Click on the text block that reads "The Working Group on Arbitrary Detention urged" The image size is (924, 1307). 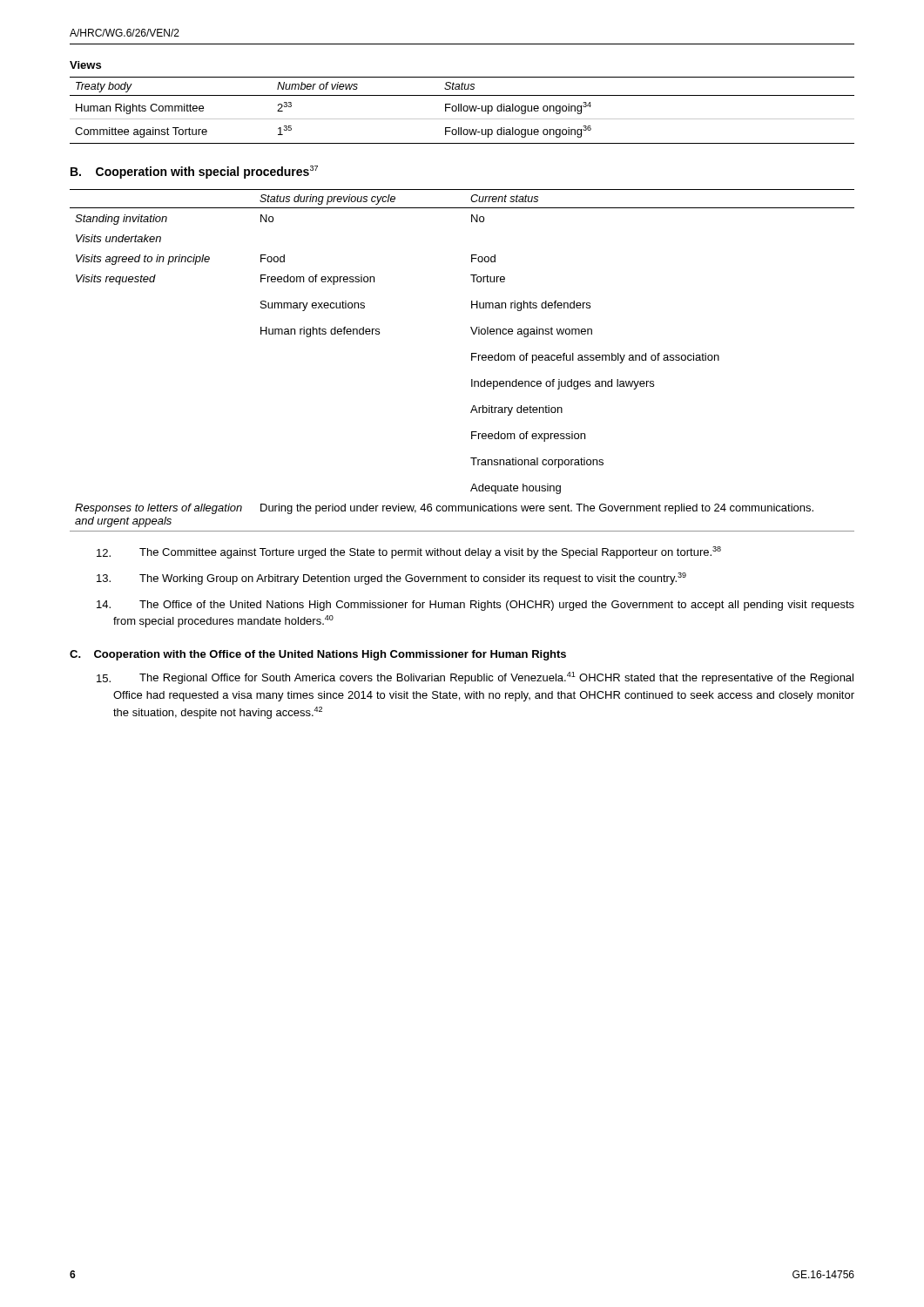tap(462, 579)
